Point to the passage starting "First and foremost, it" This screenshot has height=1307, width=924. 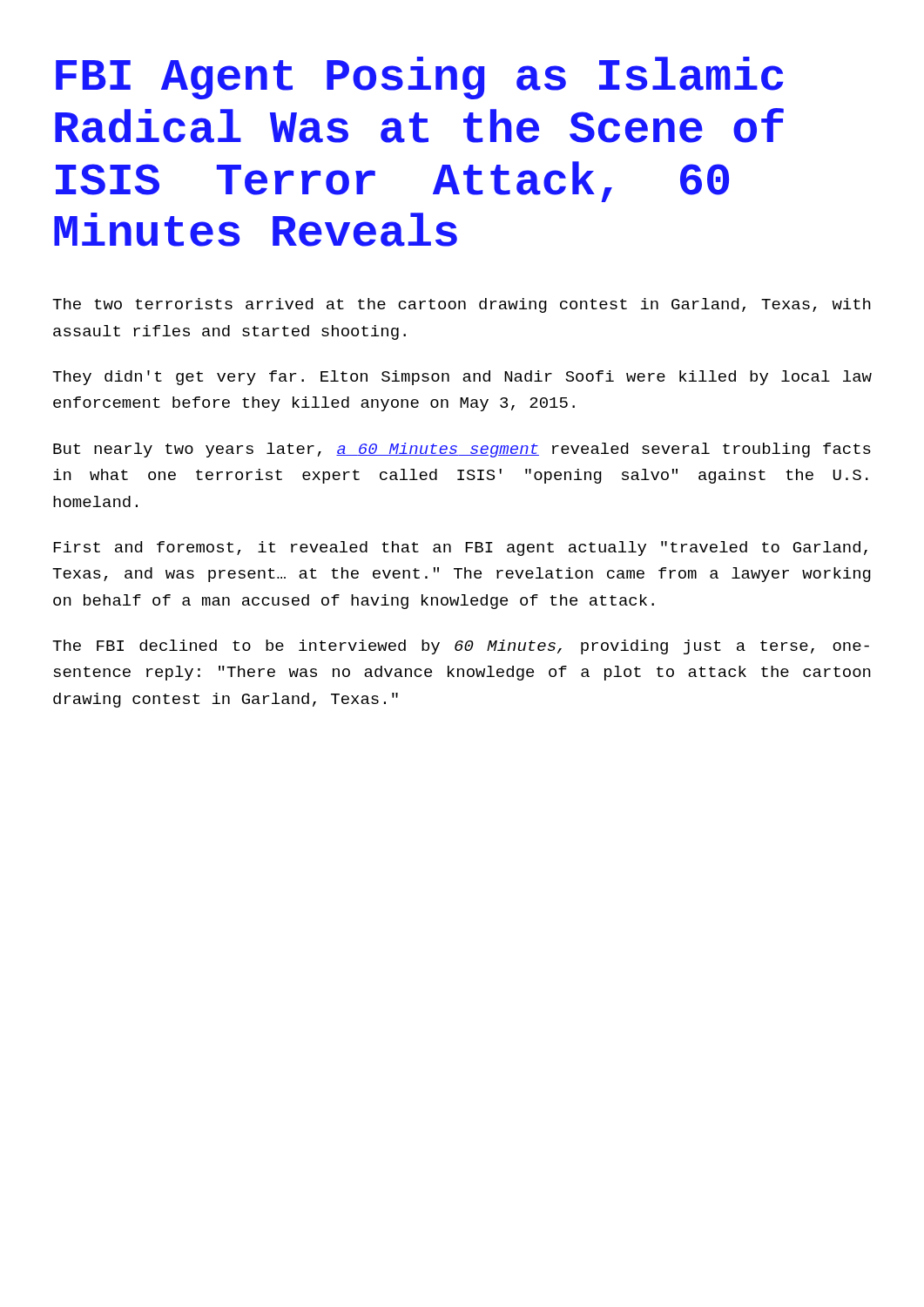462,574
